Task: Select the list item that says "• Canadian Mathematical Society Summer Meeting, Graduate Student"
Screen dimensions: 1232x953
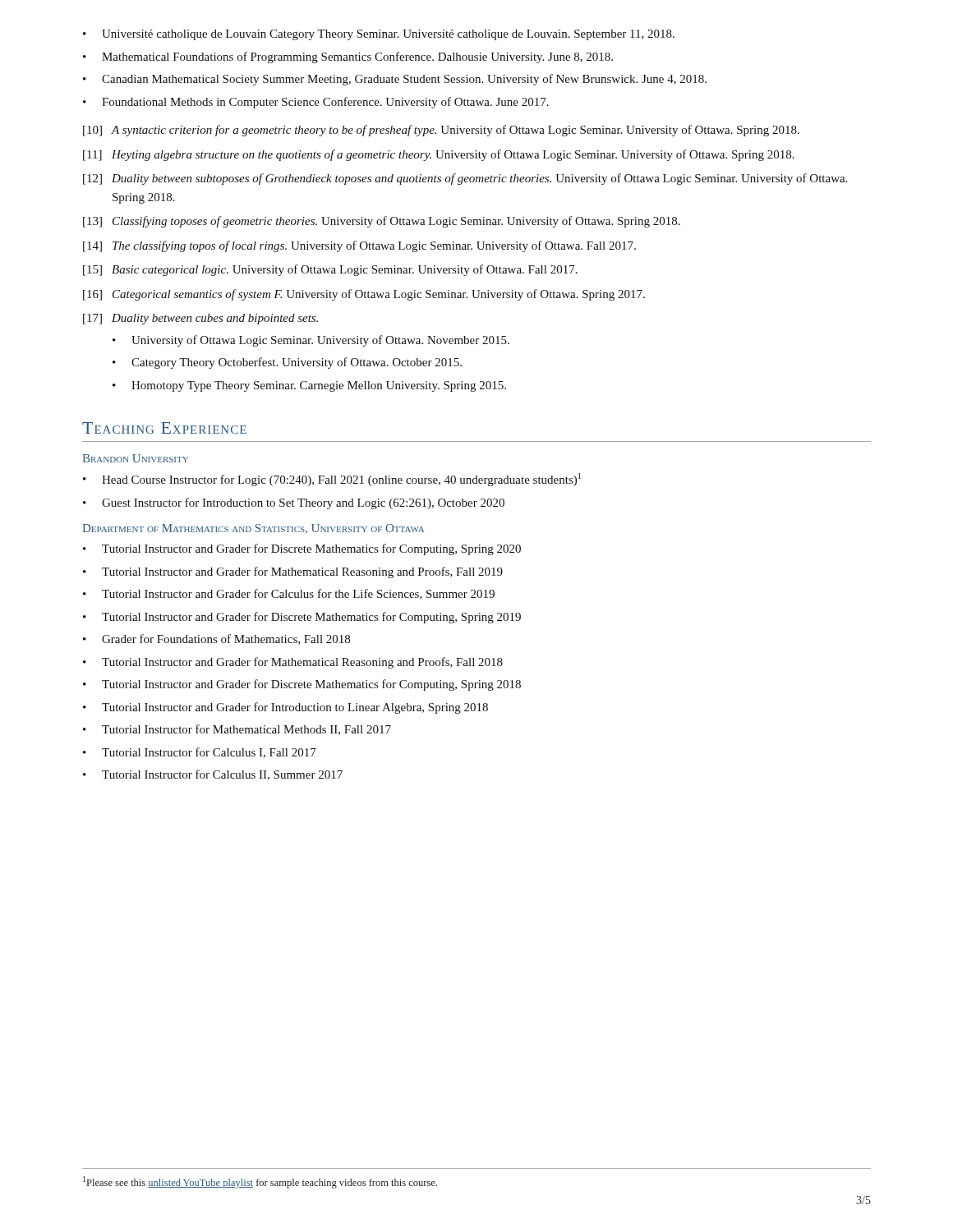Action: pos(476,79)
